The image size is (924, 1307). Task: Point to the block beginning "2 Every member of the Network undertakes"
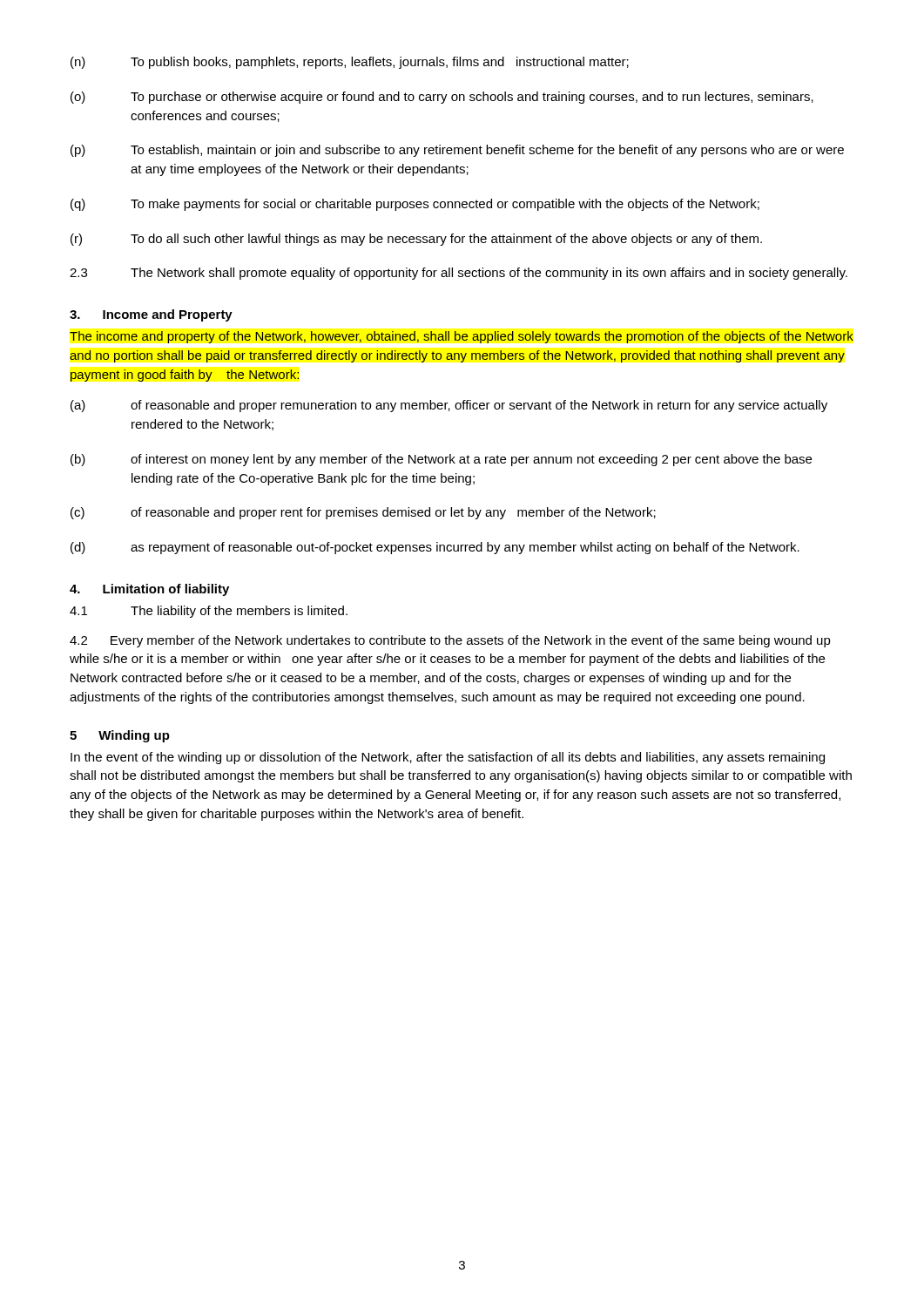click(x=450, y=668)
